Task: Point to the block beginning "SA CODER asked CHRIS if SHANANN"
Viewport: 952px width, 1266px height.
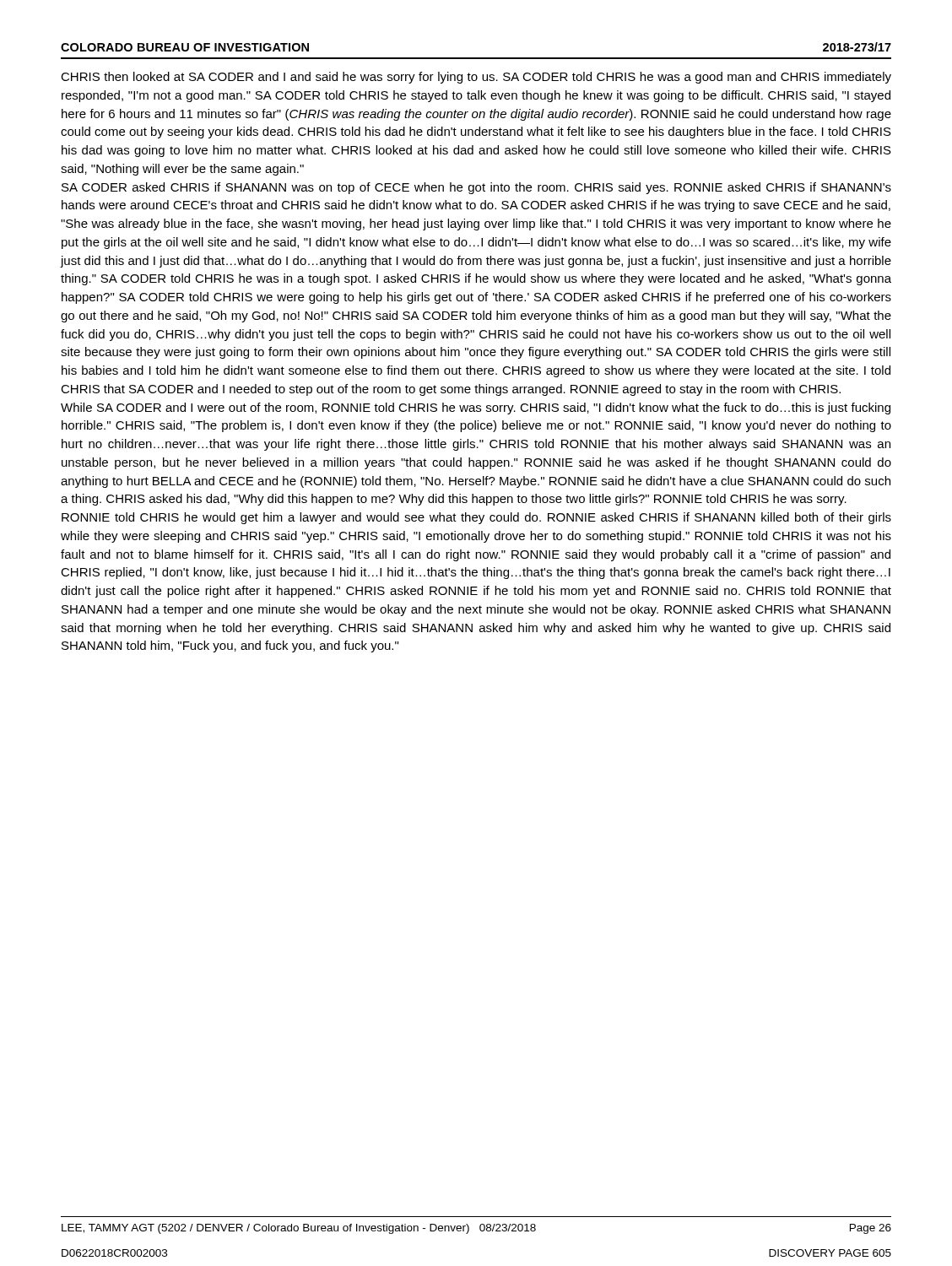Action: click(x=476, y=288)
